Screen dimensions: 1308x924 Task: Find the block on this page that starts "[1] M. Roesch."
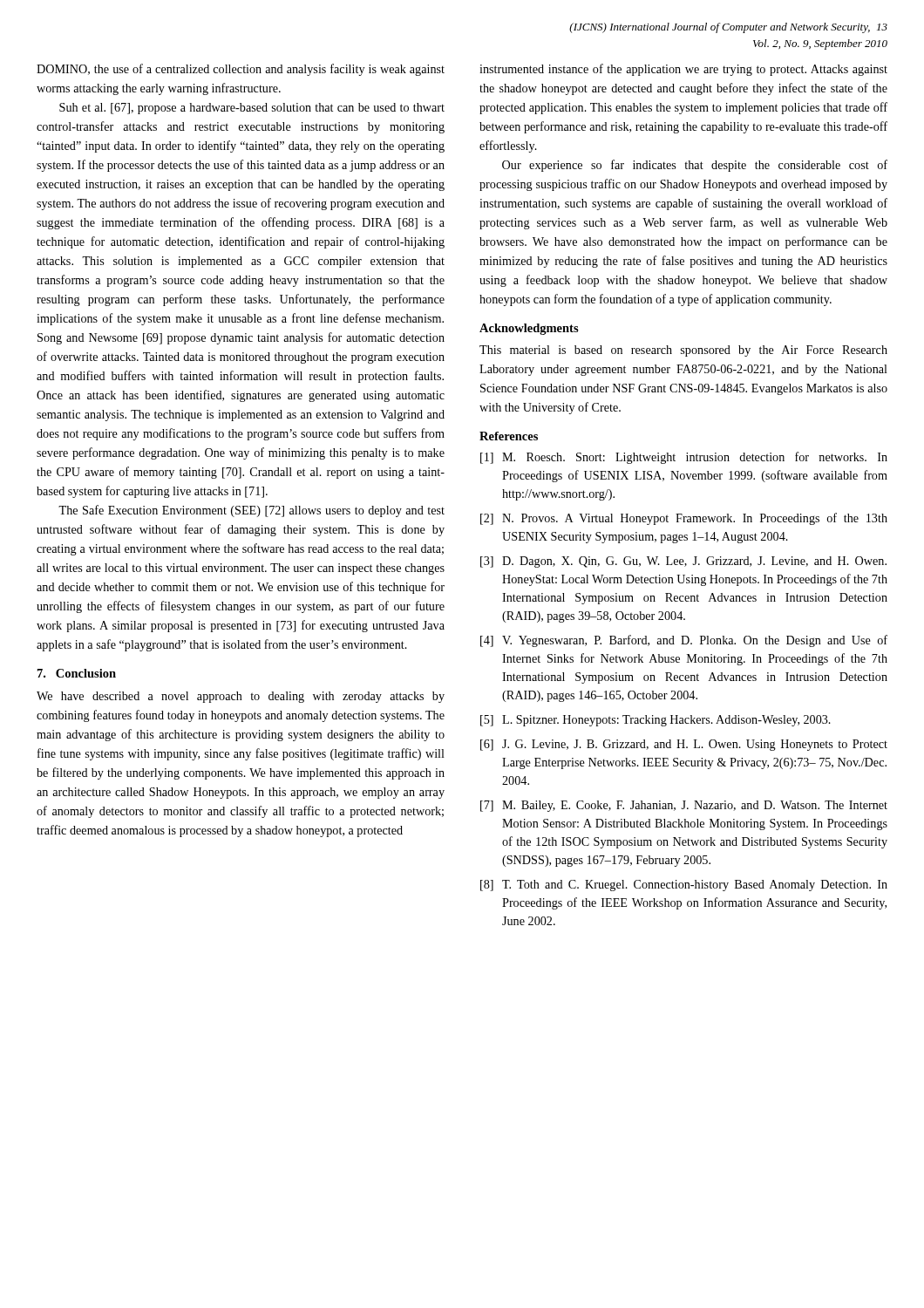[x=683, y=476]
